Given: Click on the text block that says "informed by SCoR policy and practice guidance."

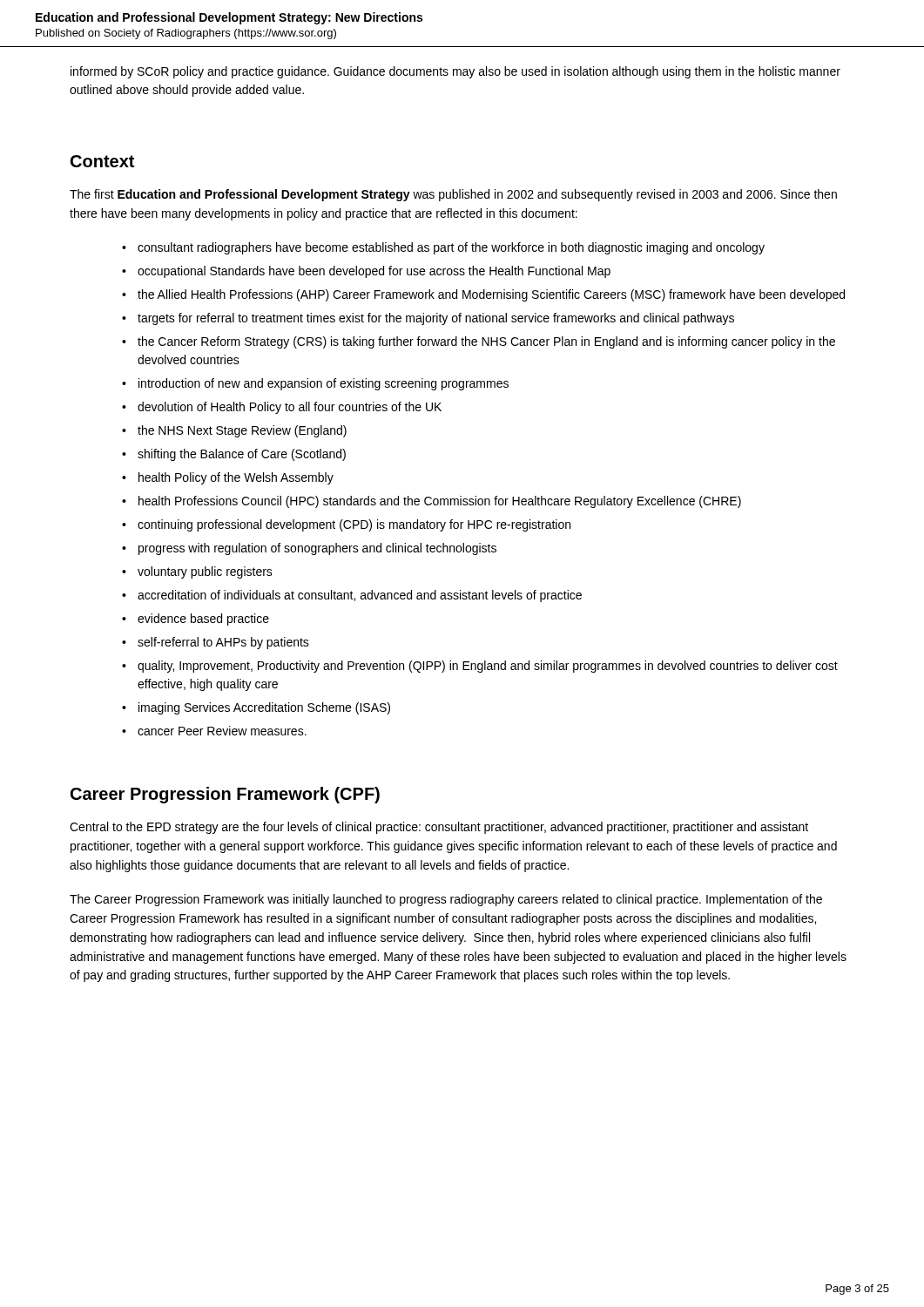Looking at the screenshot, I should pyautogui.click(x=455, y=81).
